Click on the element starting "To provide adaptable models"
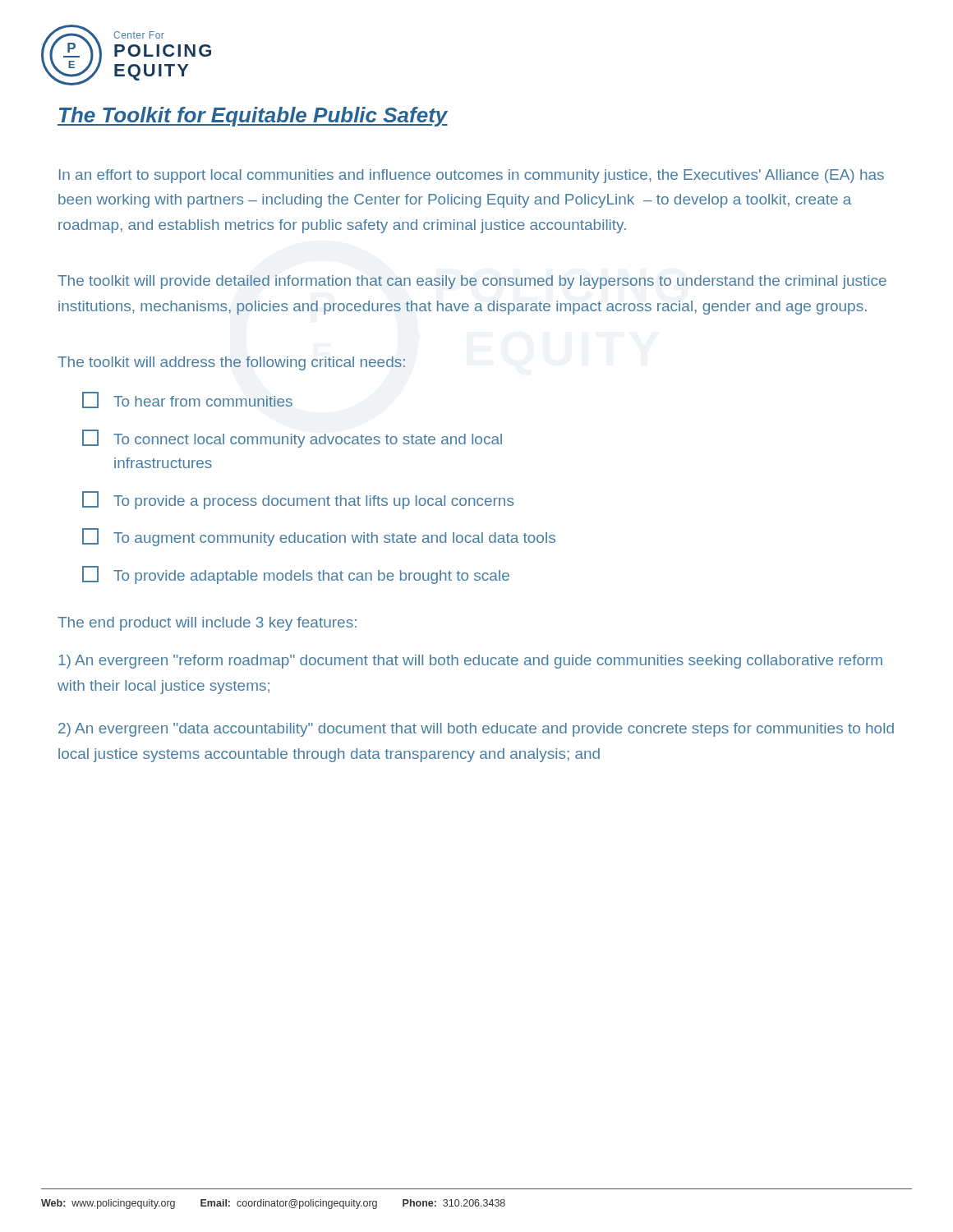Screen dimensions: 1232x953 pyautogui.click(x=296, y=575)
